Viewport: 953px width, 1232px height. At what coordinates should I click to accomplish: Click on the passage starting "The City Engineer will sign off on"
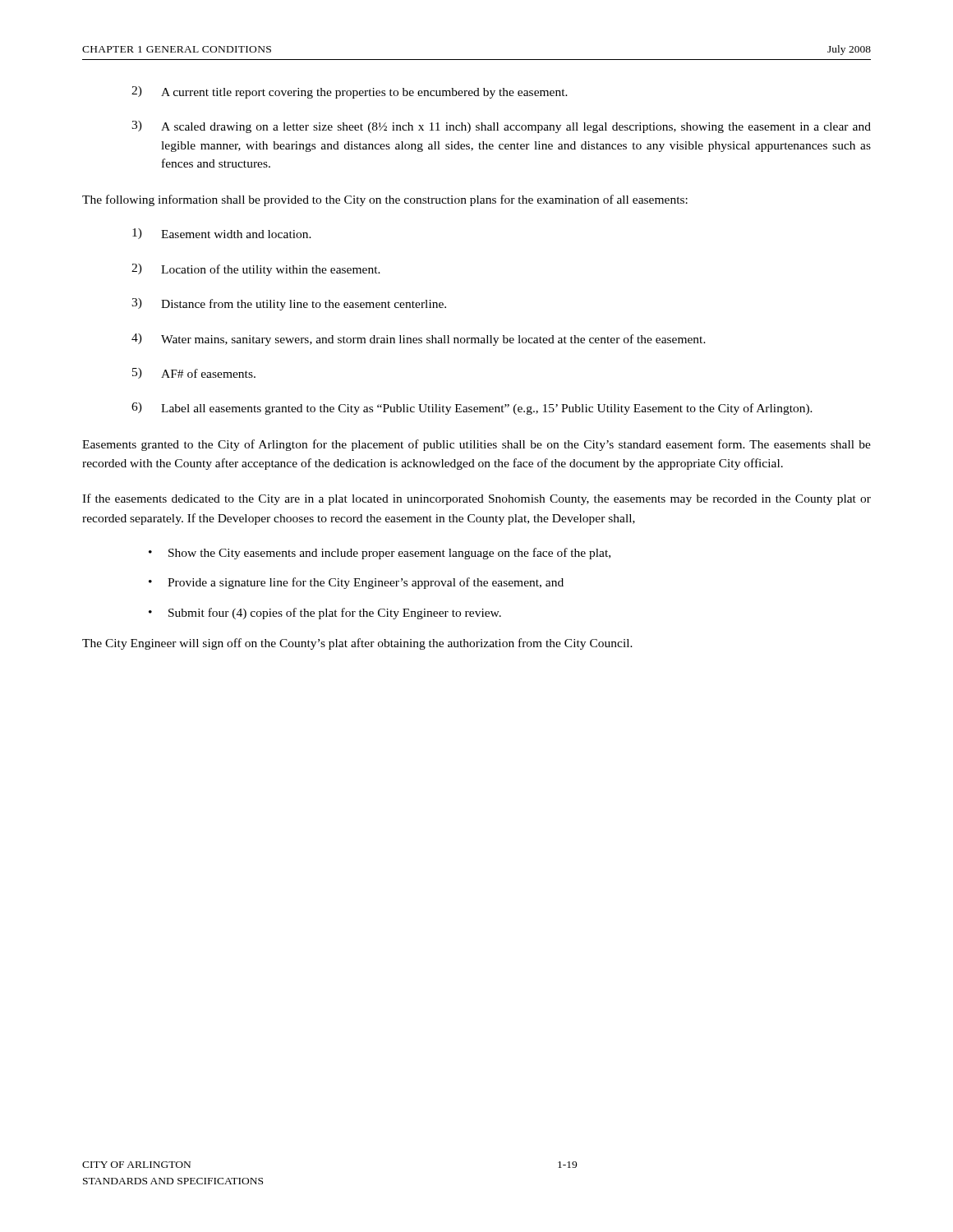pyautogui.click(x=358, y=643)
